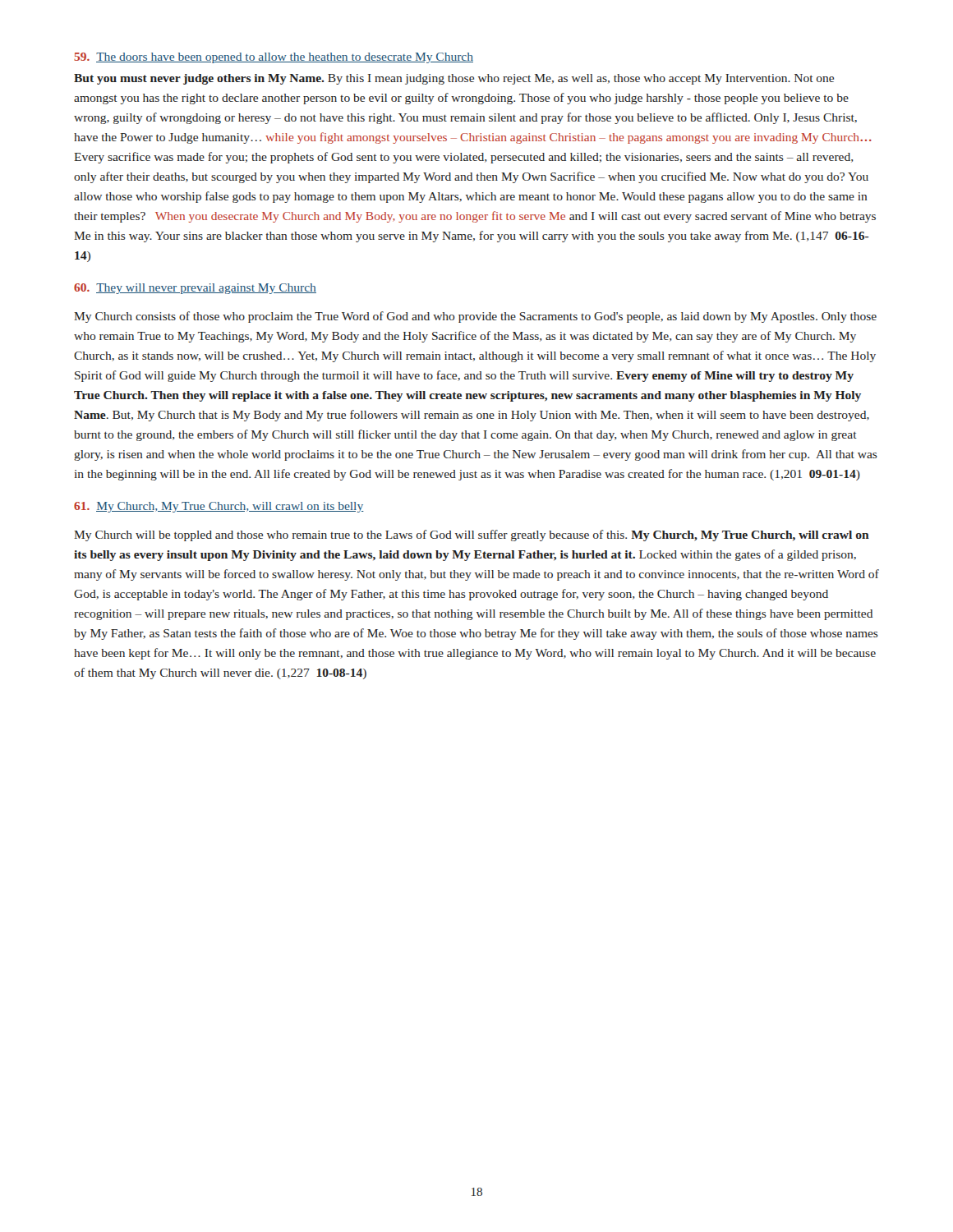Find the section header with the text "59. The doors have been opened to allow"
The width and height of the screenshot is (953, 1232).
click(274, 56)
